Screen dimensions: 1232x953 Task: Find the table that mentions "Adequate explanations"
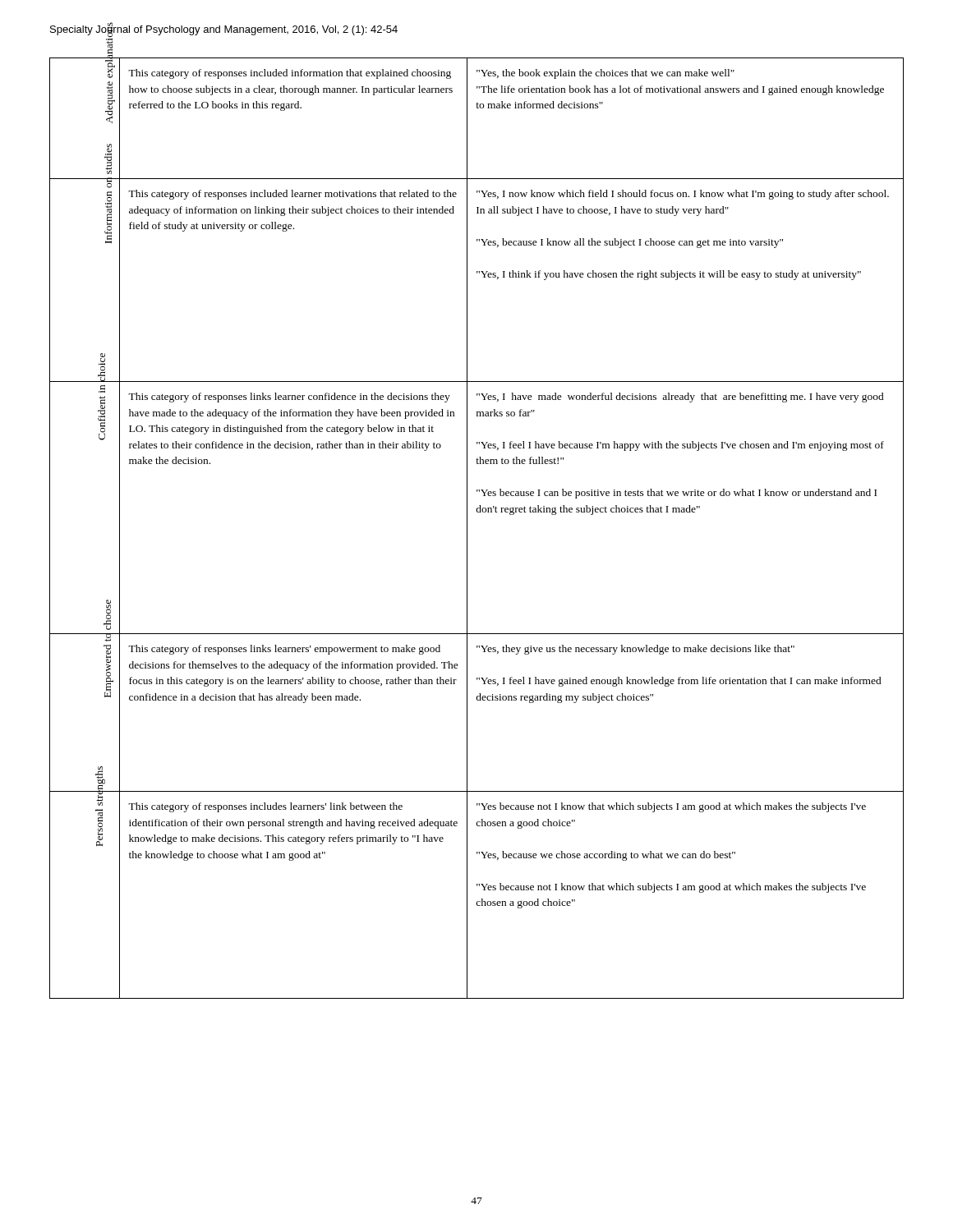[476, 528]
